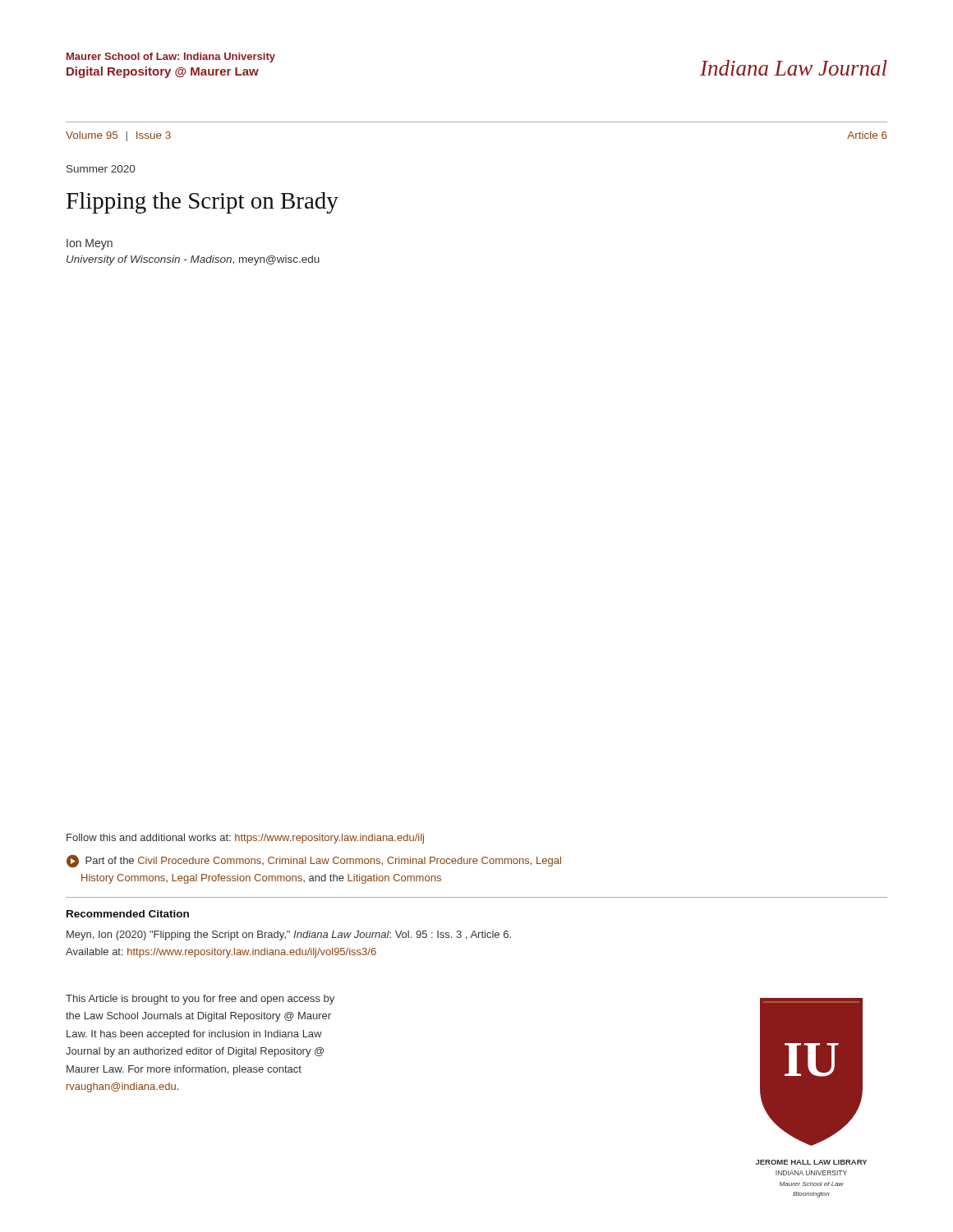Locate the passage starting "Recommended Citation"
This screenshot has height=1232, width=953.
point(128,914)
